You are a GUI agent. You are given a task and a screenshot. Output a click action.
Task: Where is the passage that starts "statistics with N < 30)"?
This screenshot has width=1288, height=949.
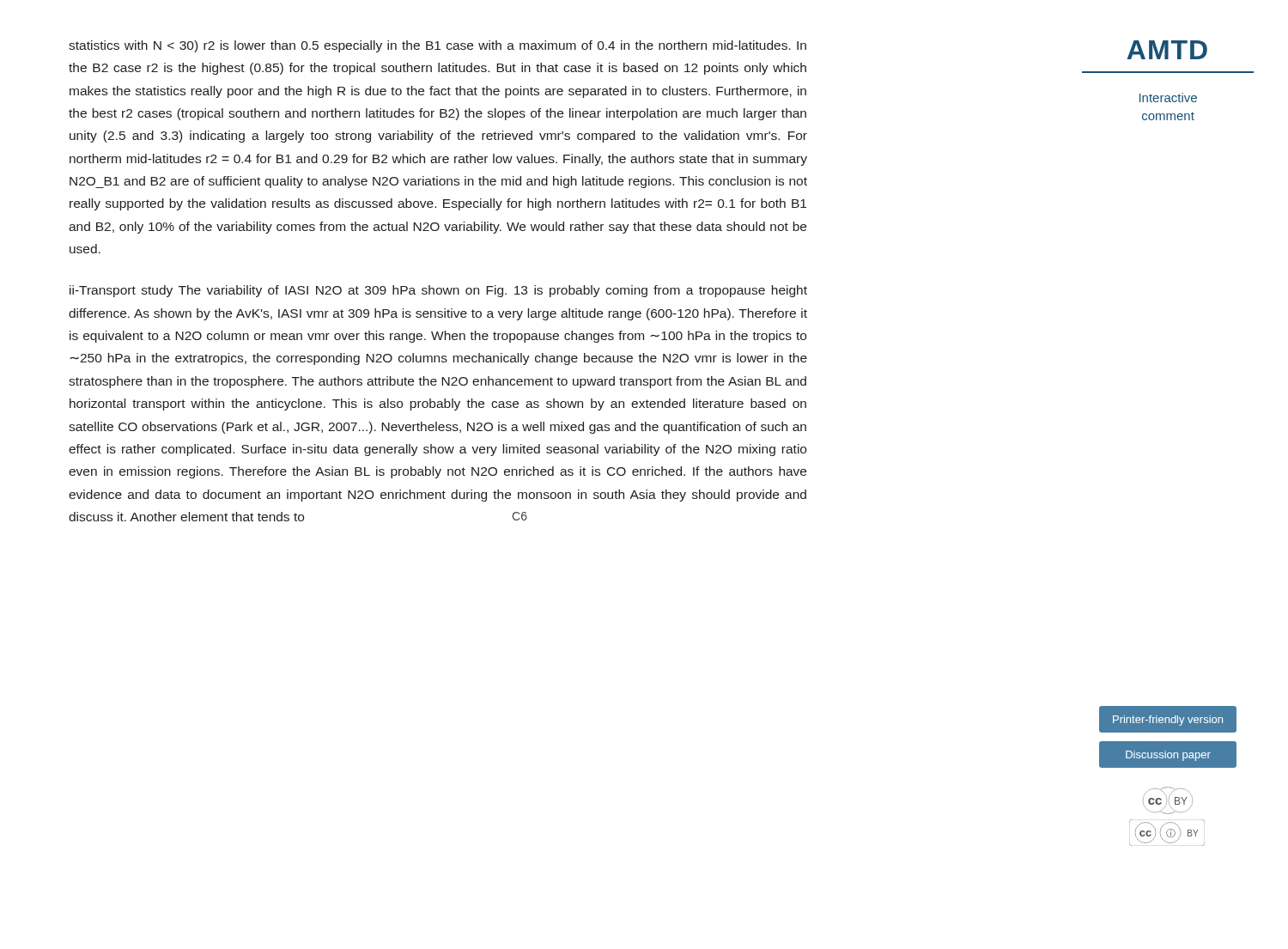click(438, 147)
